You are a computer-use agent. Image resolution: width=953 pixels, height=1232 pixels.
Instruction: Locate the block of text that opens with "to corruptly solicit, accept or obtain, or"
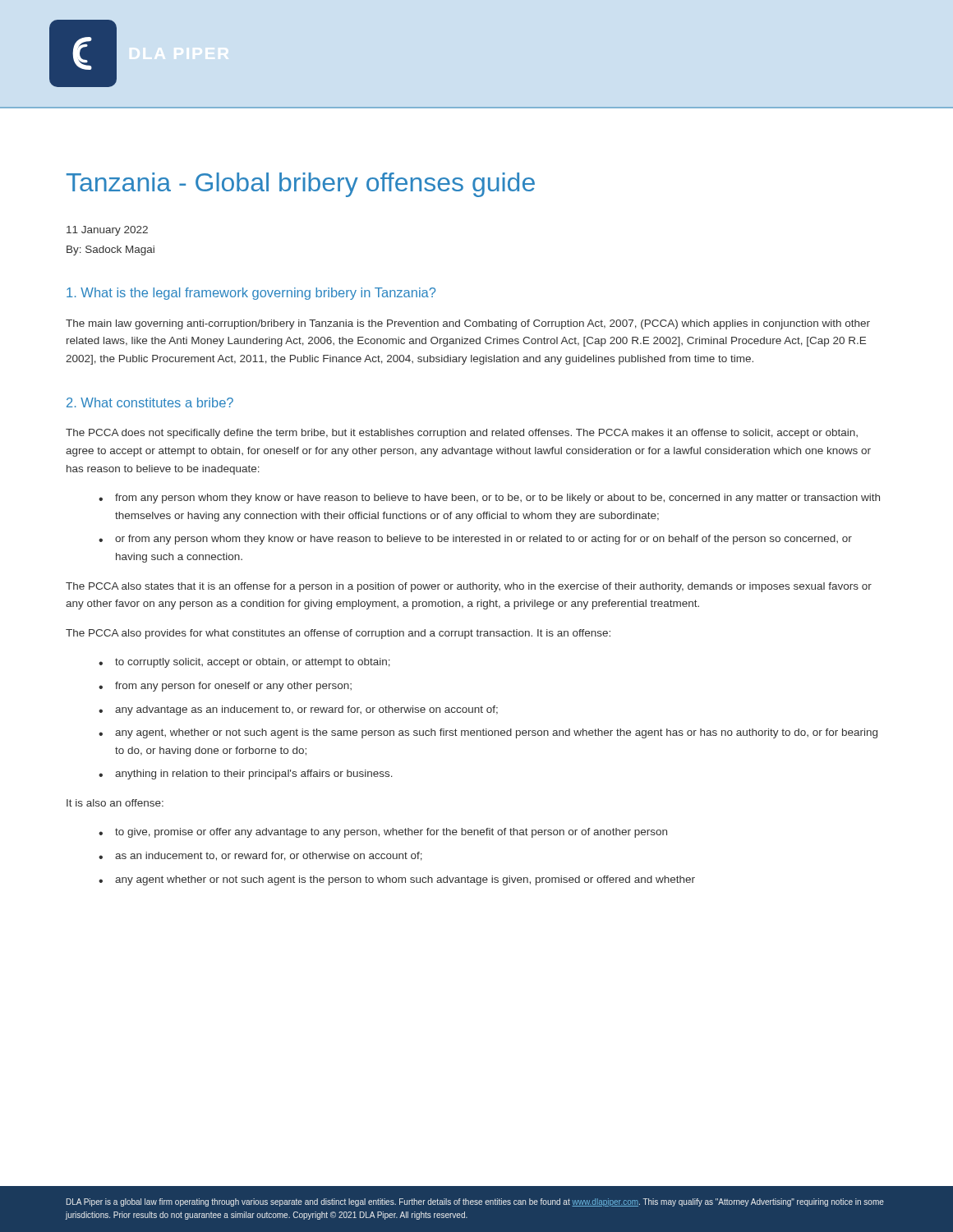(253, 662)
